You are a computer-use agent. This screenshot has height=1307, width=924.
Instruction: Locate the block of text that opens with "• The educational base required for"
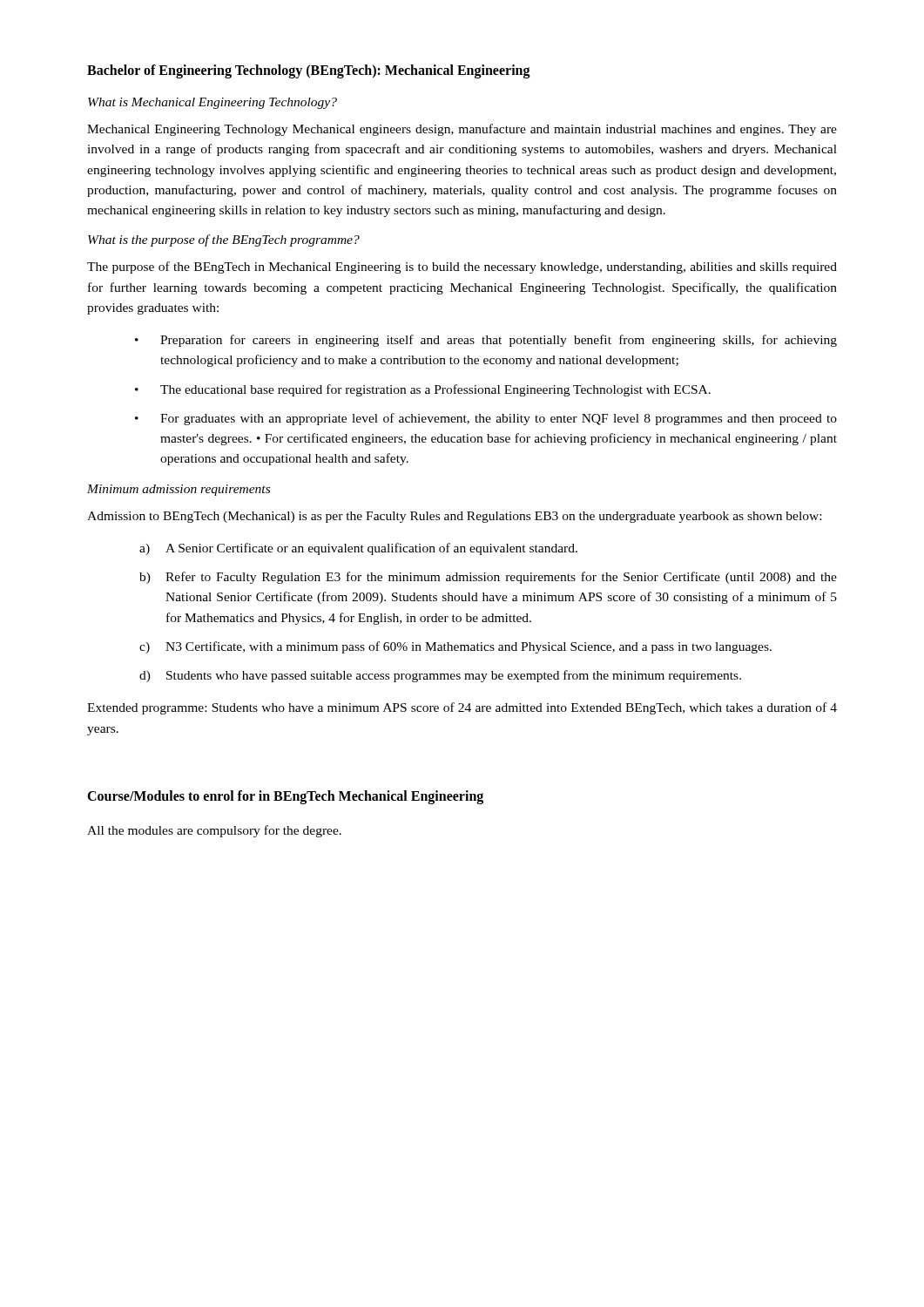(484, 389)
